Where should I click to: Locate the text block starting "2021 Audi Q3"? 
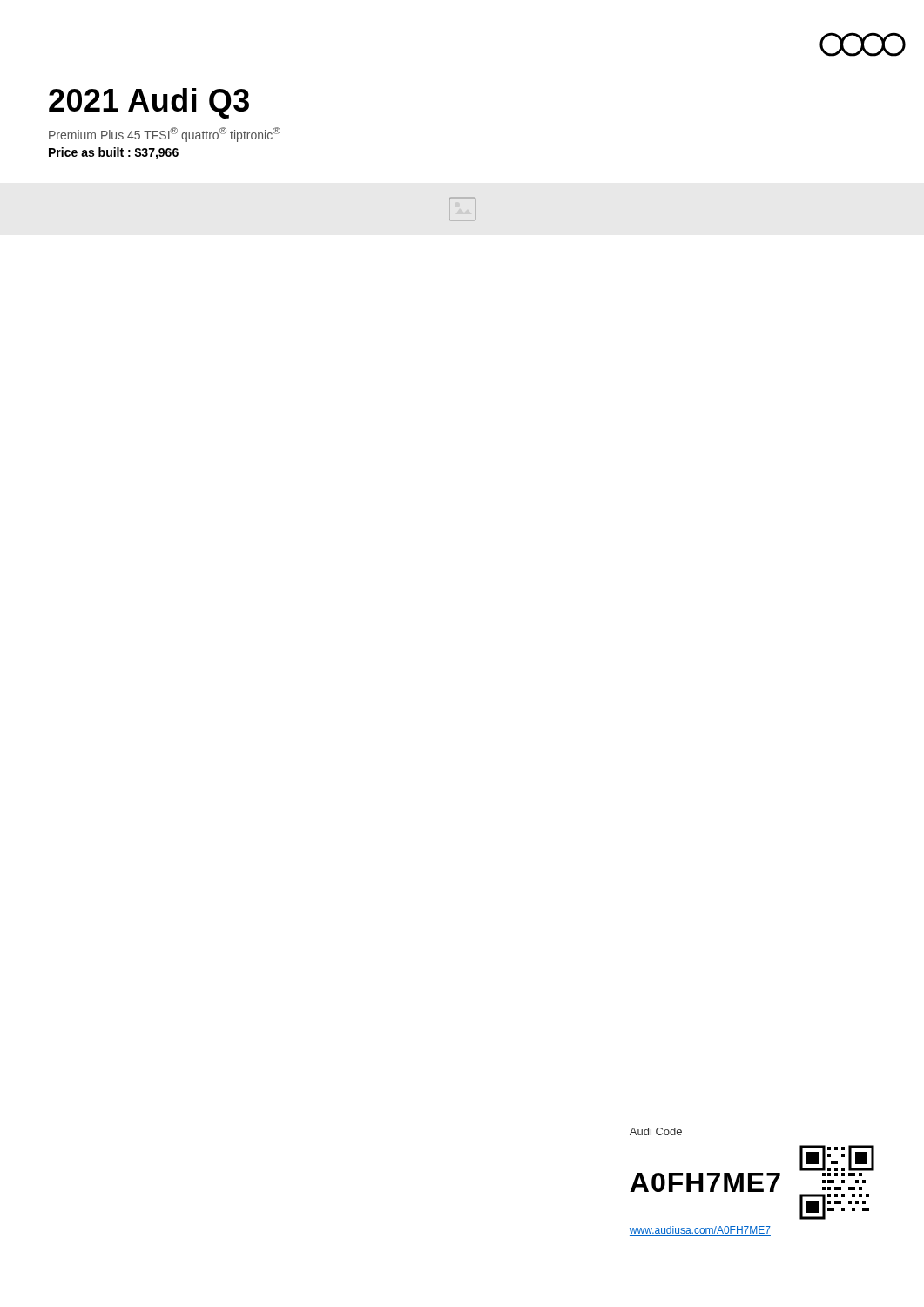coord(164,101)
